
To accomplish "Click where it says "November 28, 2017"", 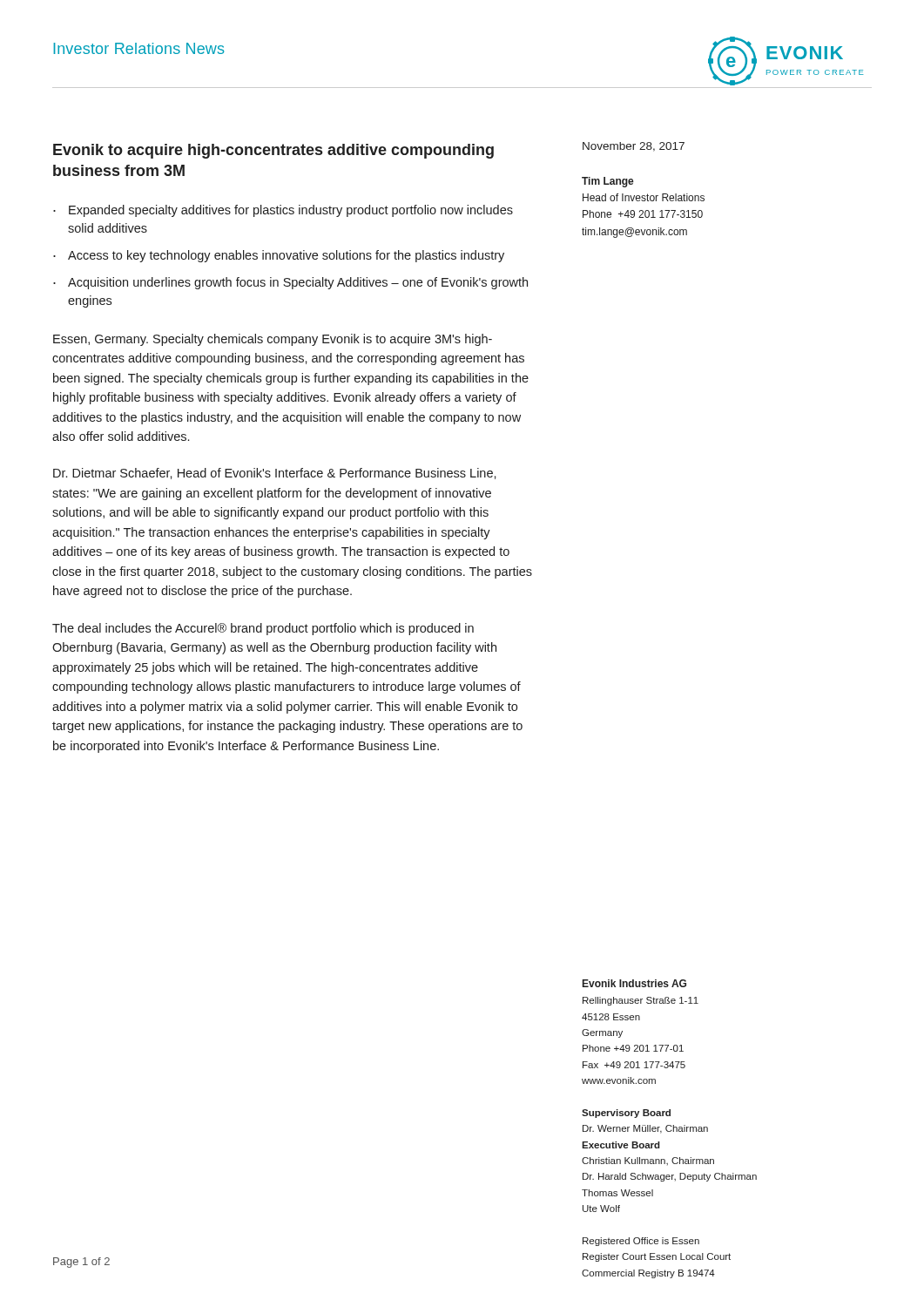I will pos(633,146).
